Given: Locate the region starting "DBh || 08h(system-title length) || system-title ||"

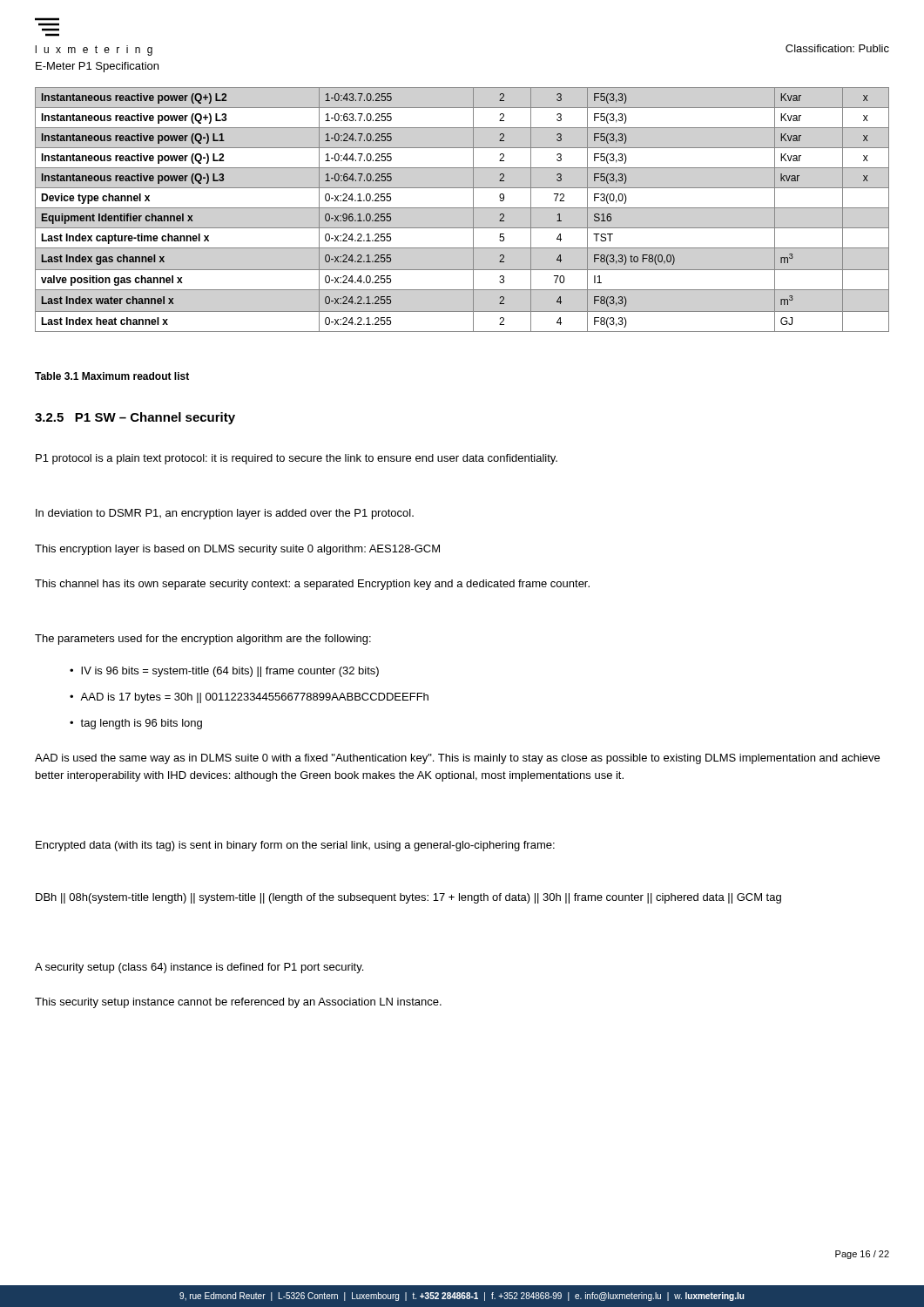Looking at the screenshot, I should pyautogui.click(x=408, y=897).
